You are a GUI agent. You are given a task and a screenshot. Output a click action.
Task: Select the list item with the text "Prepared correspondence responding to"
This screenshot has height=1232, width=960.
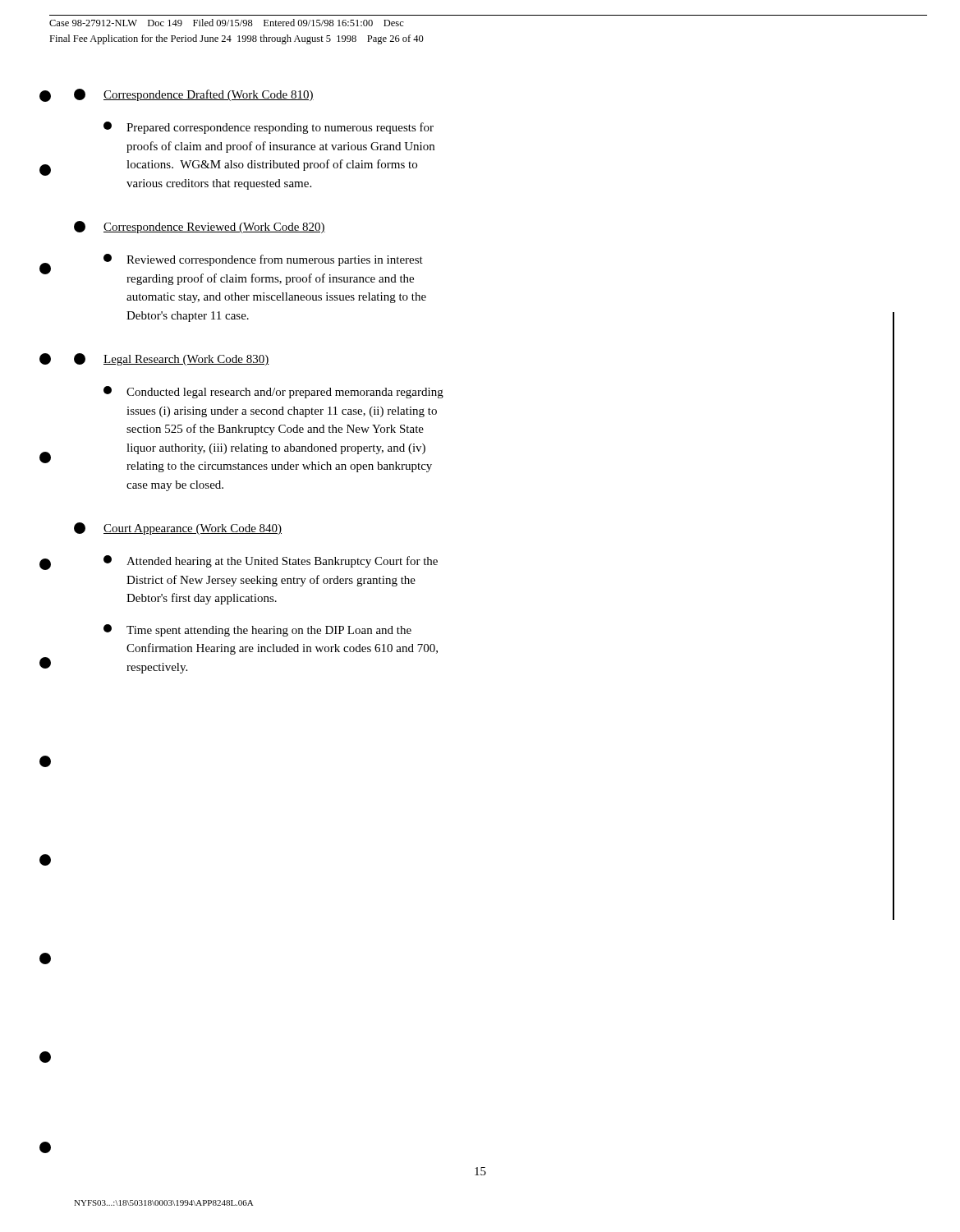coord(269,155)
